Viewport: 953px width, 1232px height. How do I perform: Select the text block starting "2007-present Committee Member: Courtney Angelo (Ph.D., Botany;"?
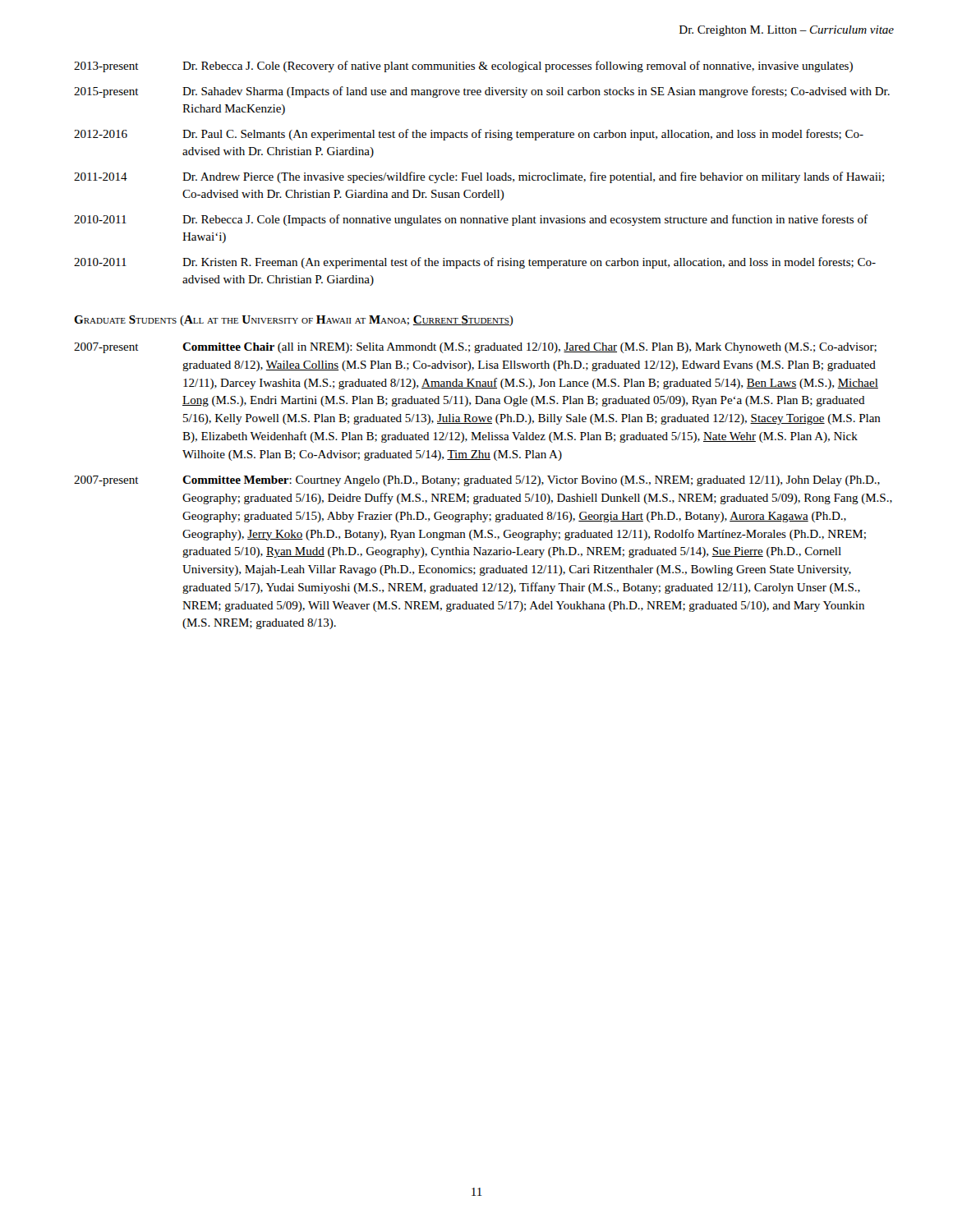click(484, 552)
